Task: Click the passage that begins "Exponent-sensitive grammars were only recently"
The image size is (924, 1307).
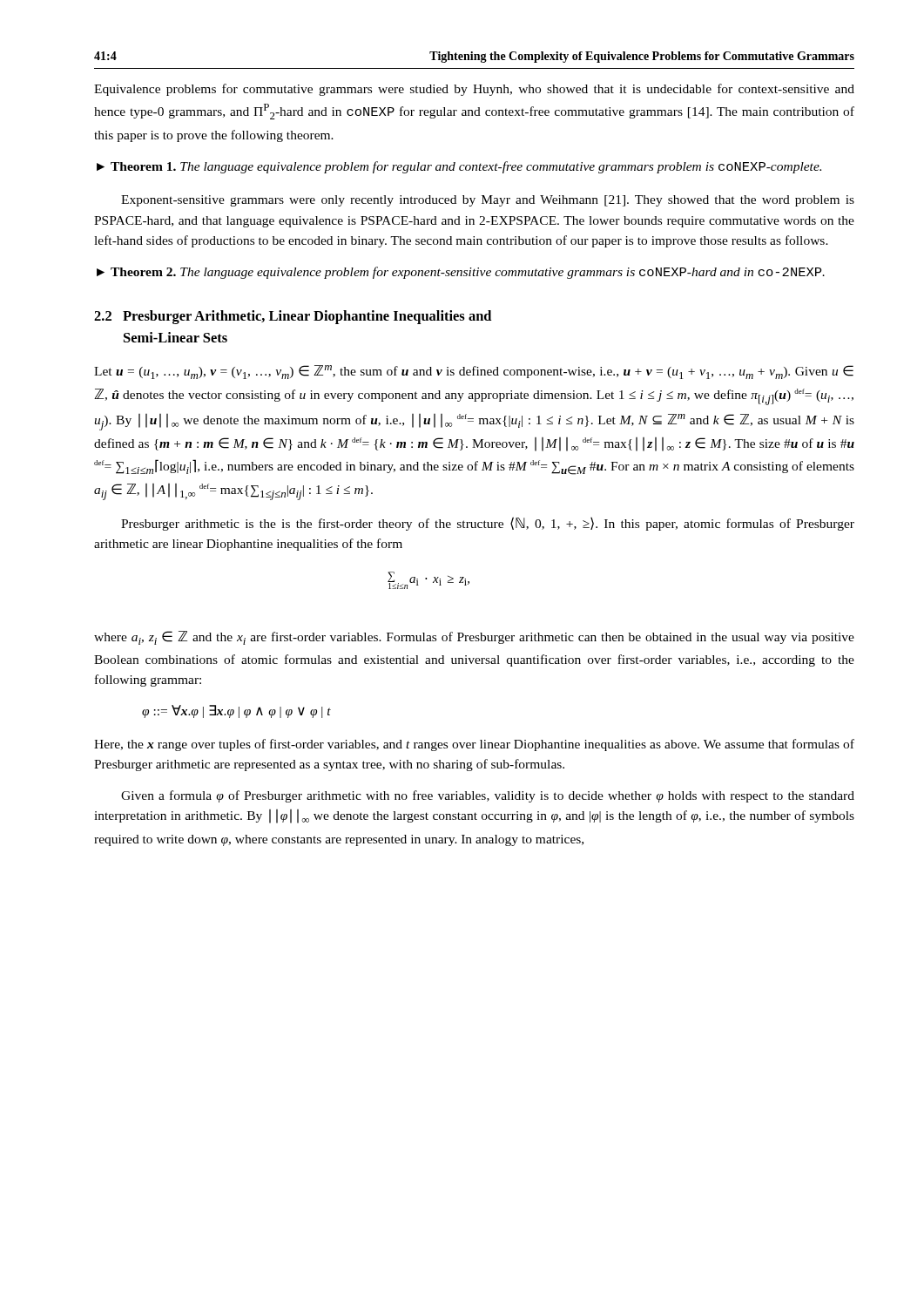Action: coord(474,220)
